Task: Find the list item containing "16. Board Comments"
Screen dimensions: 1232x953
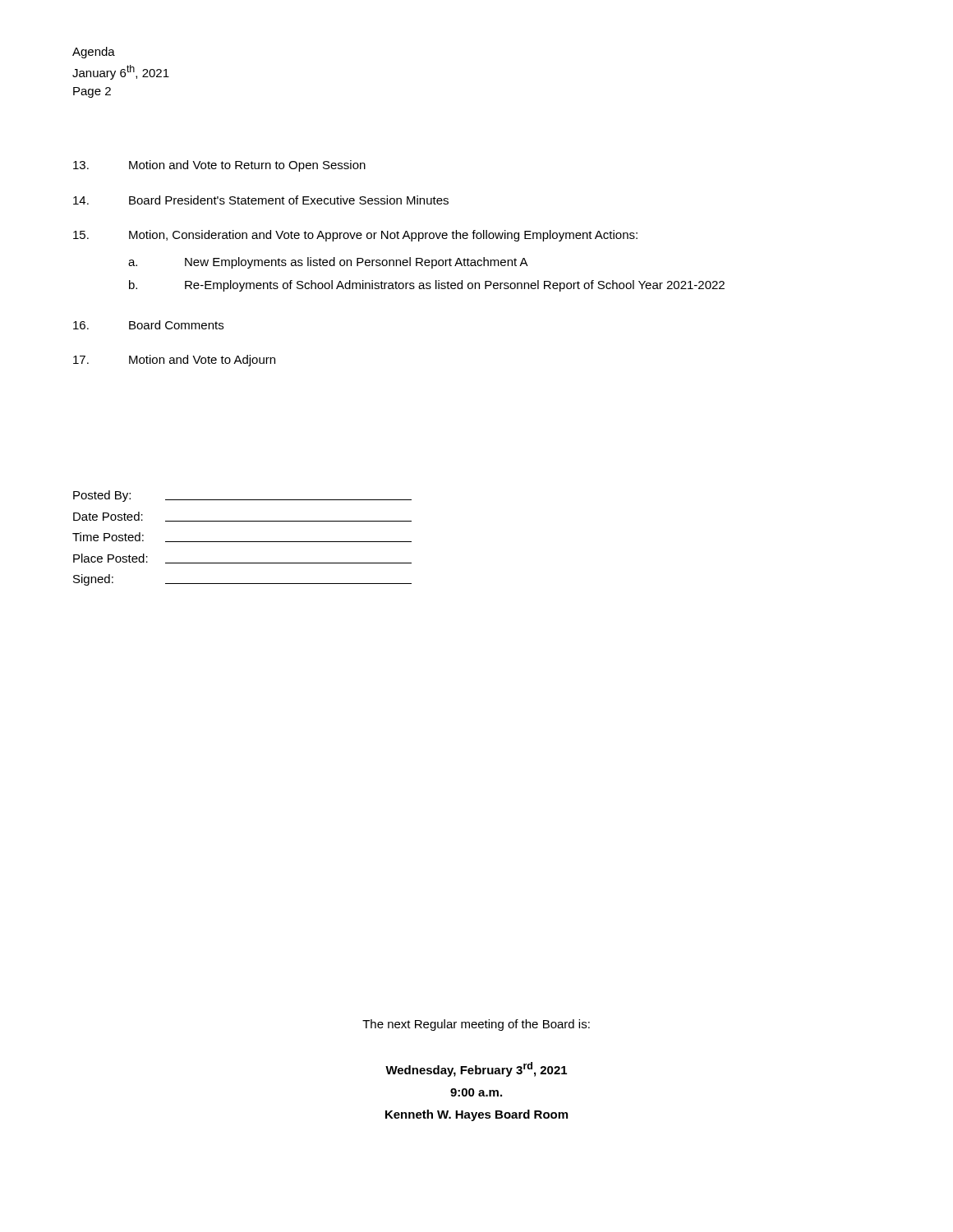Action: pyautogui.click(x=148, y=325)
